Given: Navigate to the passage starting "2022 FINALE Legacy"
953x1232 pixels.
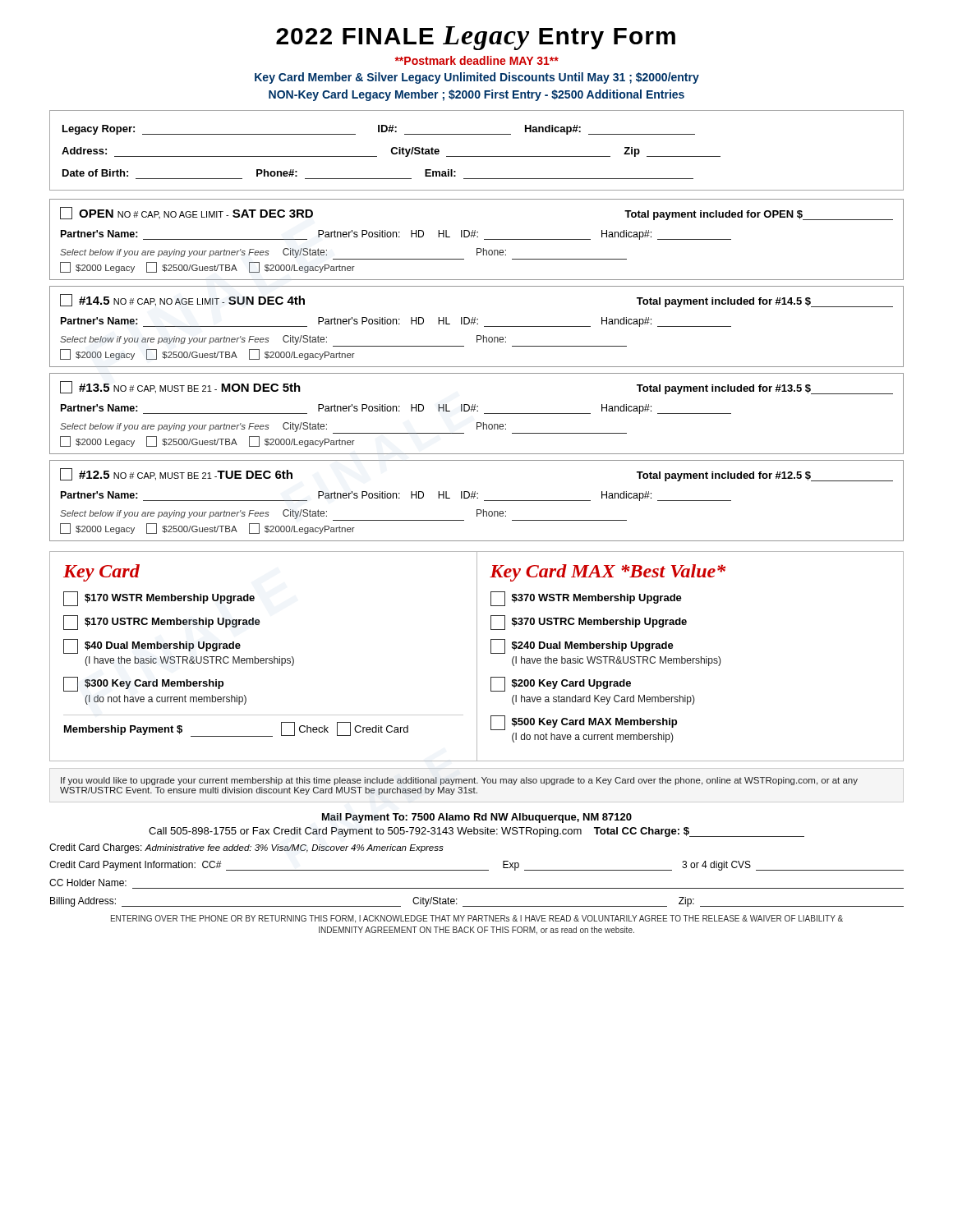Looking at the screenshot, I should tap(476, 35).
